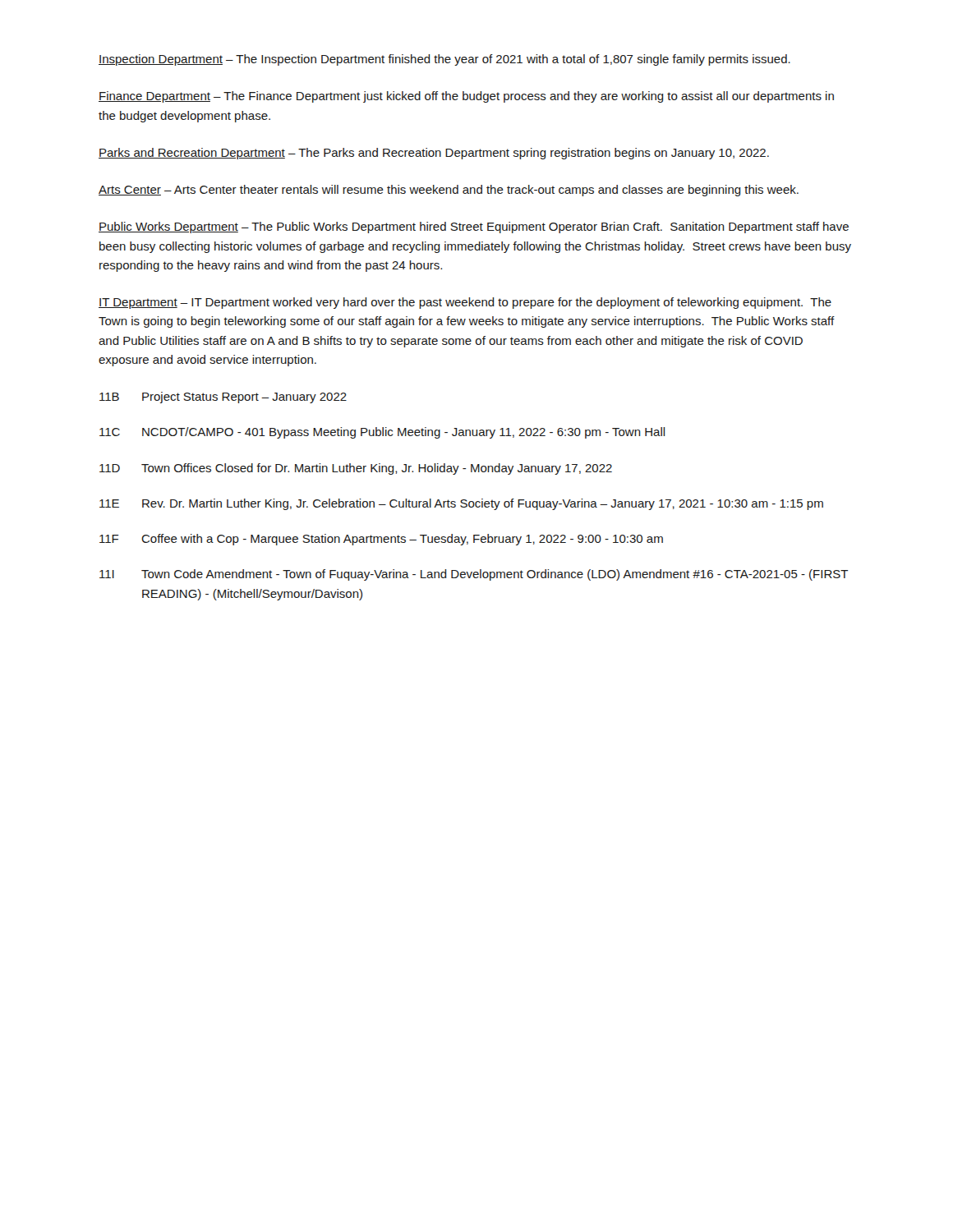
Task: Select the list item that reads "11I Town Code Amendment -"
Action: [476, 584]
